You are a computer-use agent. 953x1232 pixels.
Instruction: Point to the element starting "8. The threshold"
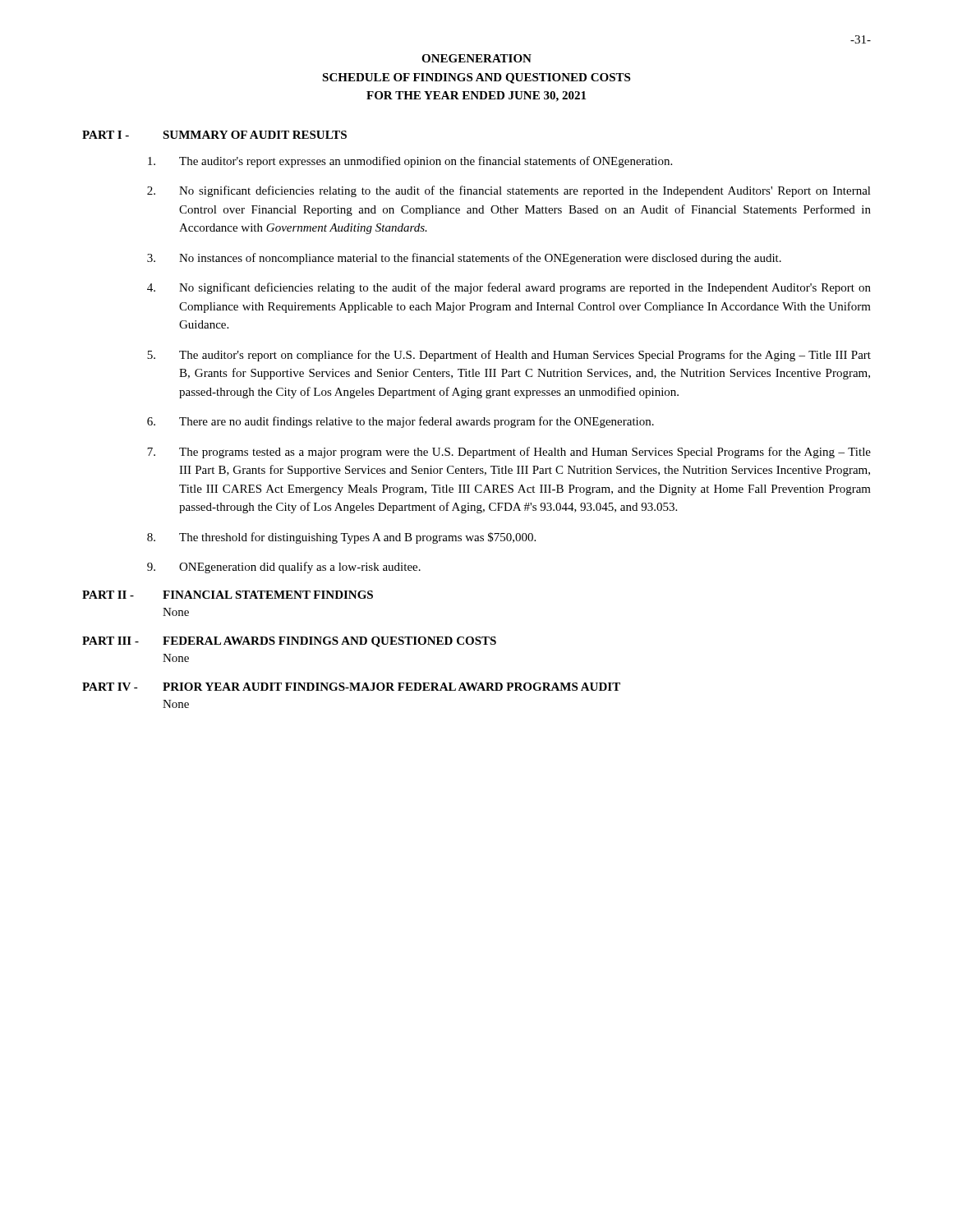click(x=476, y=537)
